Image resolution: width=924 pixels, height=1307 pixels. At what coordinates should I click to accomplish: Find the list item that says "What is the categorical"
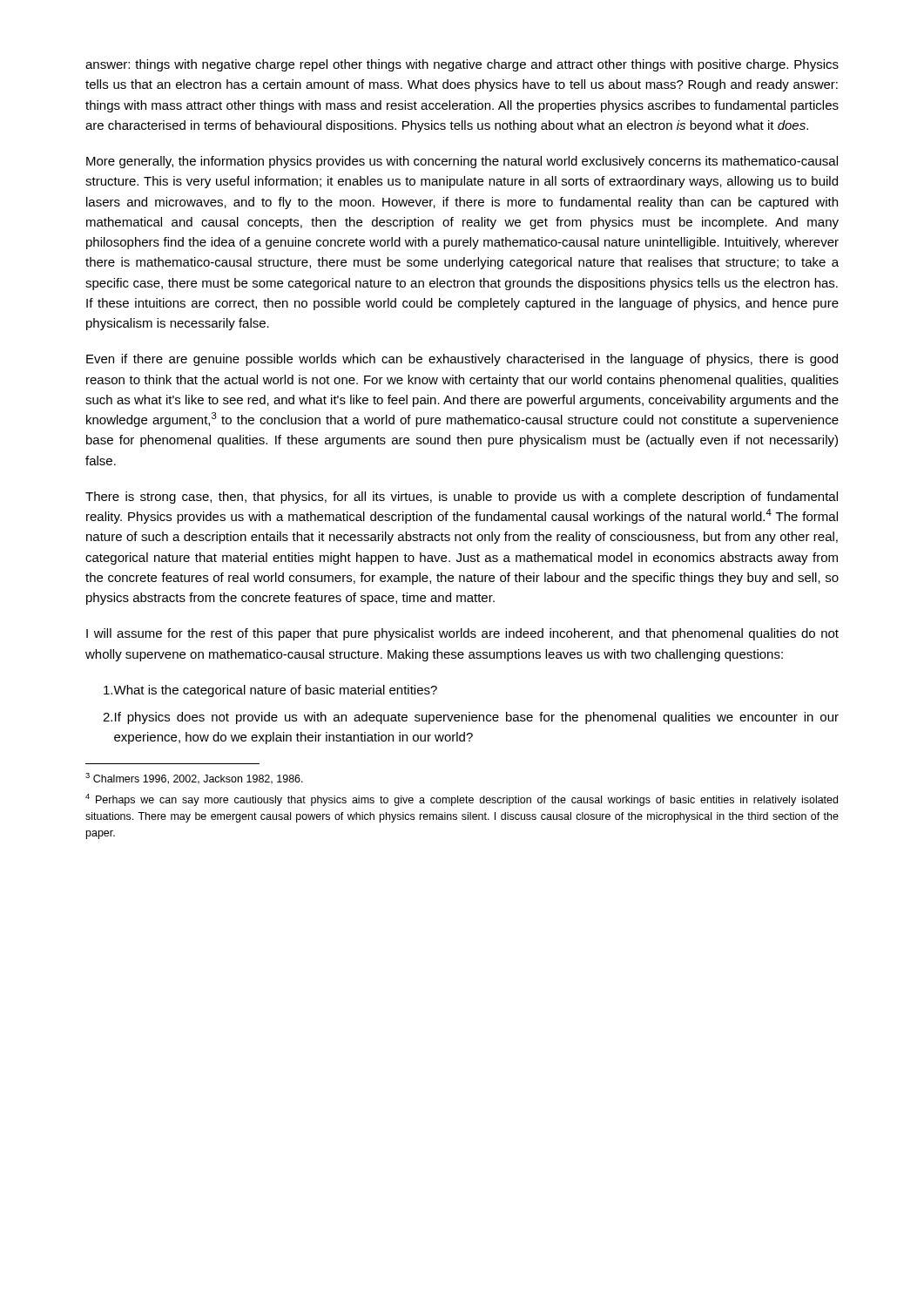coord(270,691)
